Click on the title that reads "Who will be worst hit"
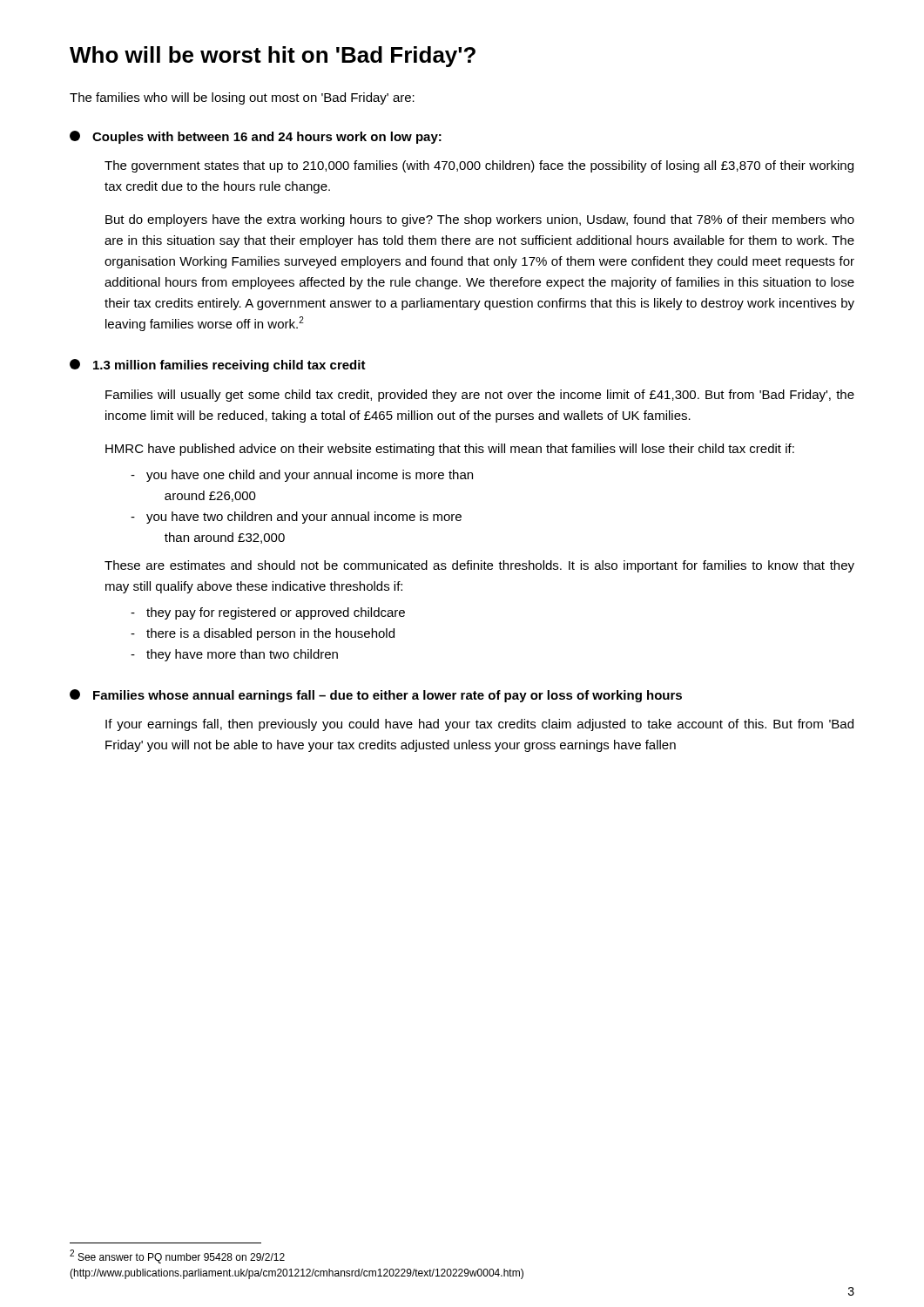This screenshot has width=924, height=1307. click(x=273, y=55)
